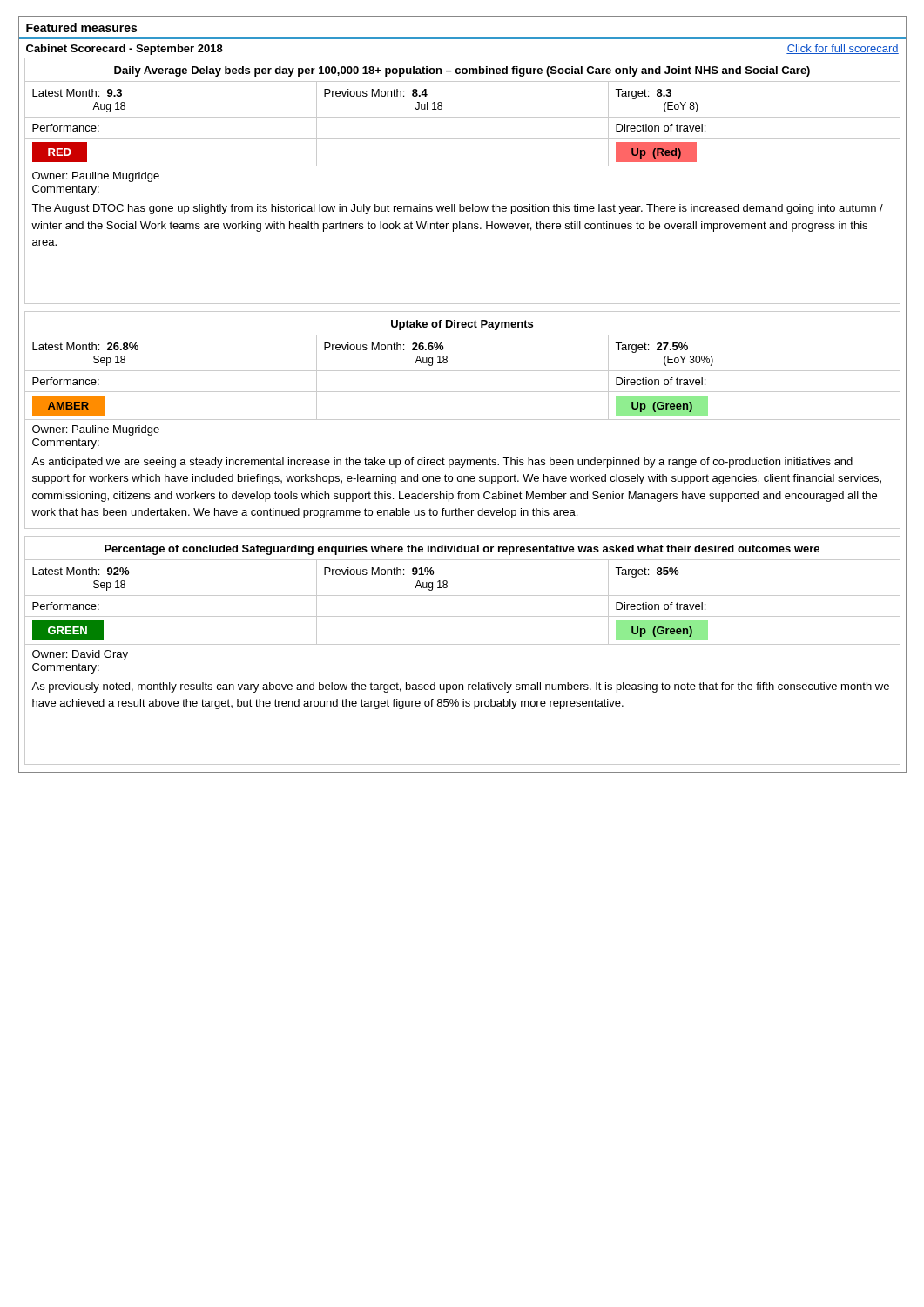Viewport: 924px width, 1307px height.
Task: Click where it says "Cabinet Scorecard - September 2018"
Action: tap(124, 48)
